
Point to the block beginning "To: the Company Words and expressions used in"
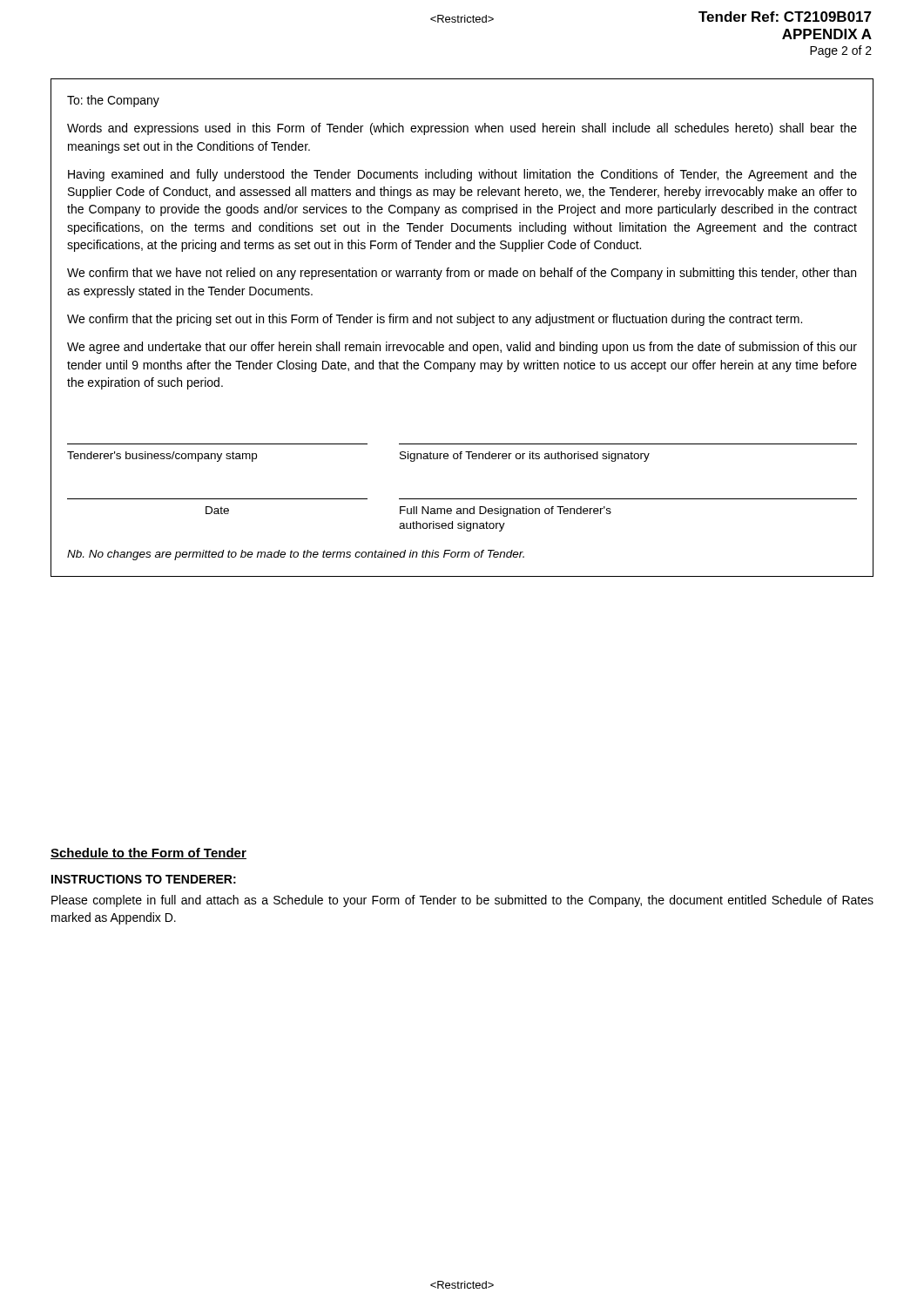pos(462,326)
